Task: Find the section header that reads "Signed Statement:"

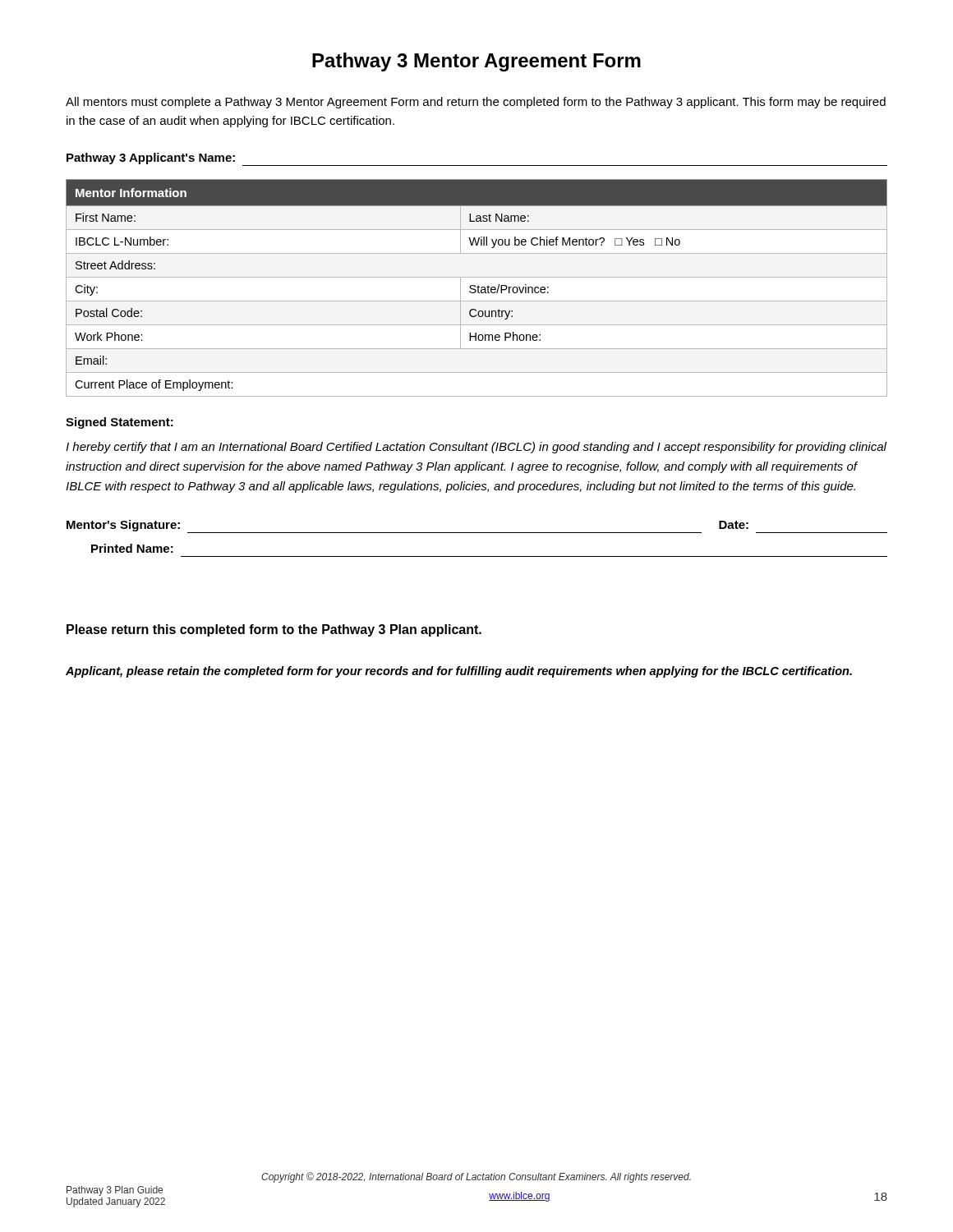Action: pos(120,421)
